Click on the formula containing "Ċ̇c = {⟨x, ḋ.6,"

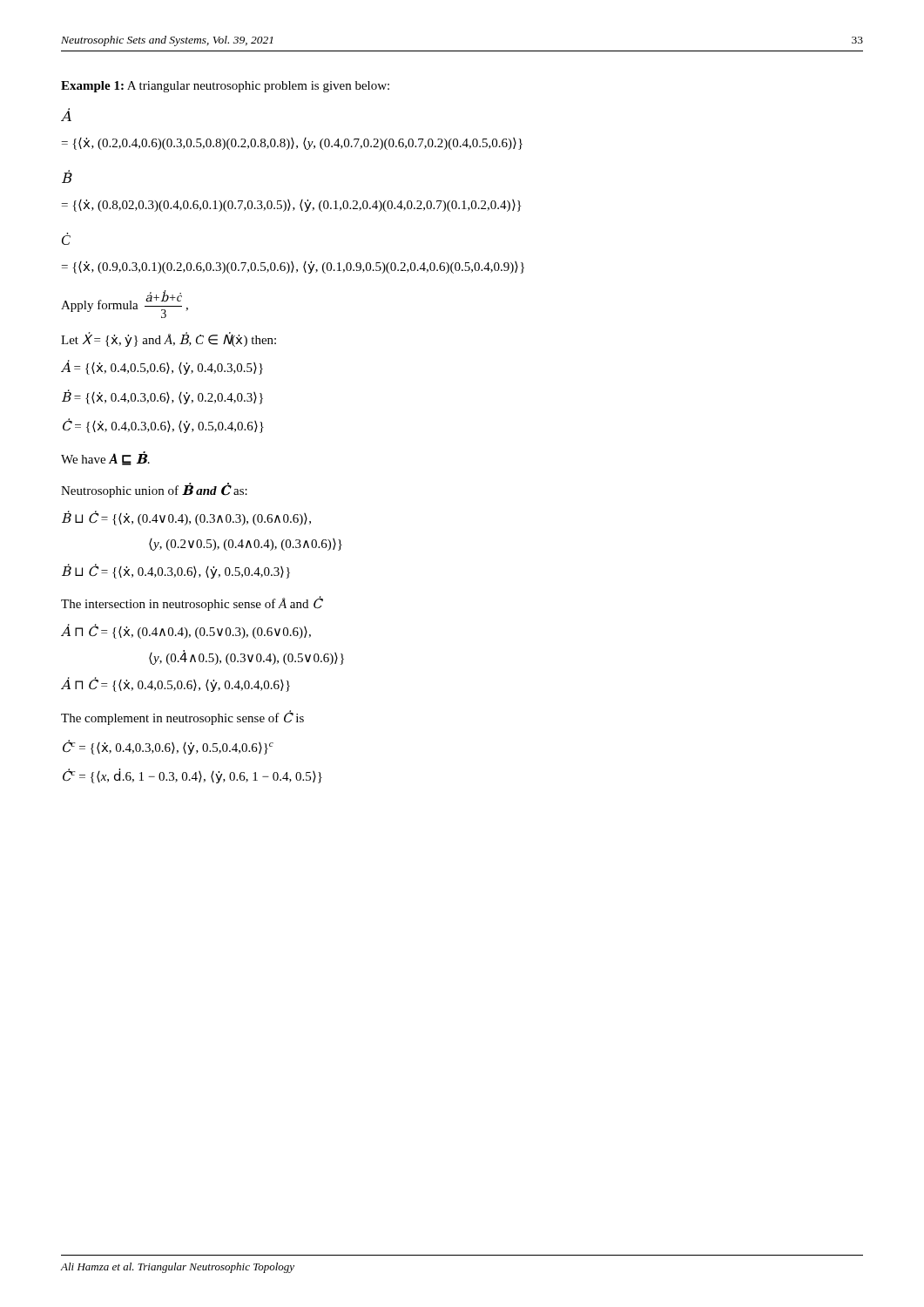192,775
